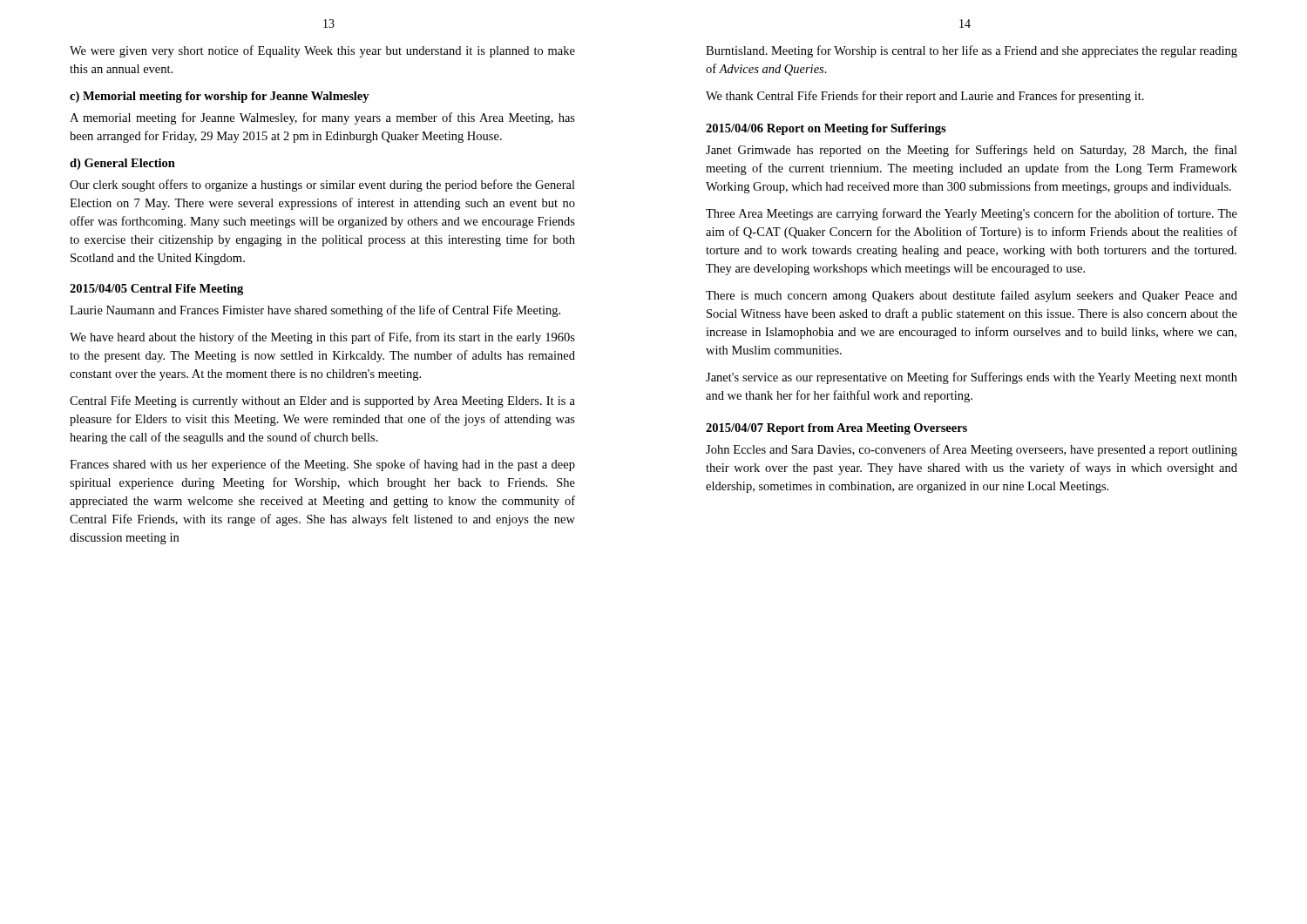Image resolution: width=1307 pixels, height=924 pixels.
Task: Locate the passage starting "There is much concern"
Action: (972, 323)
